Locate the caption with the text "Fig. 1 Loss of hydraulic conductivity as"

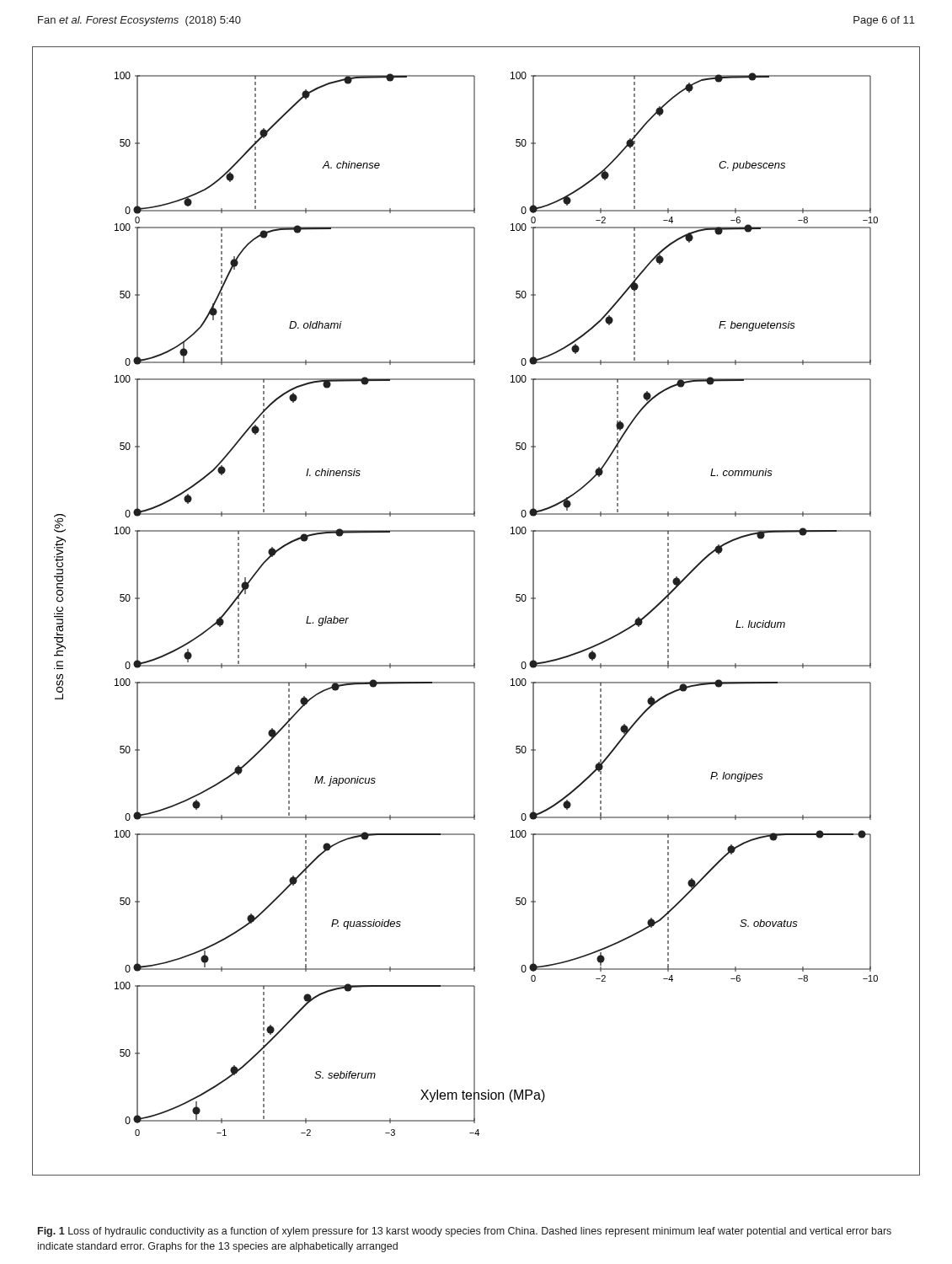pyautogui.click(x=464, y=1239)
